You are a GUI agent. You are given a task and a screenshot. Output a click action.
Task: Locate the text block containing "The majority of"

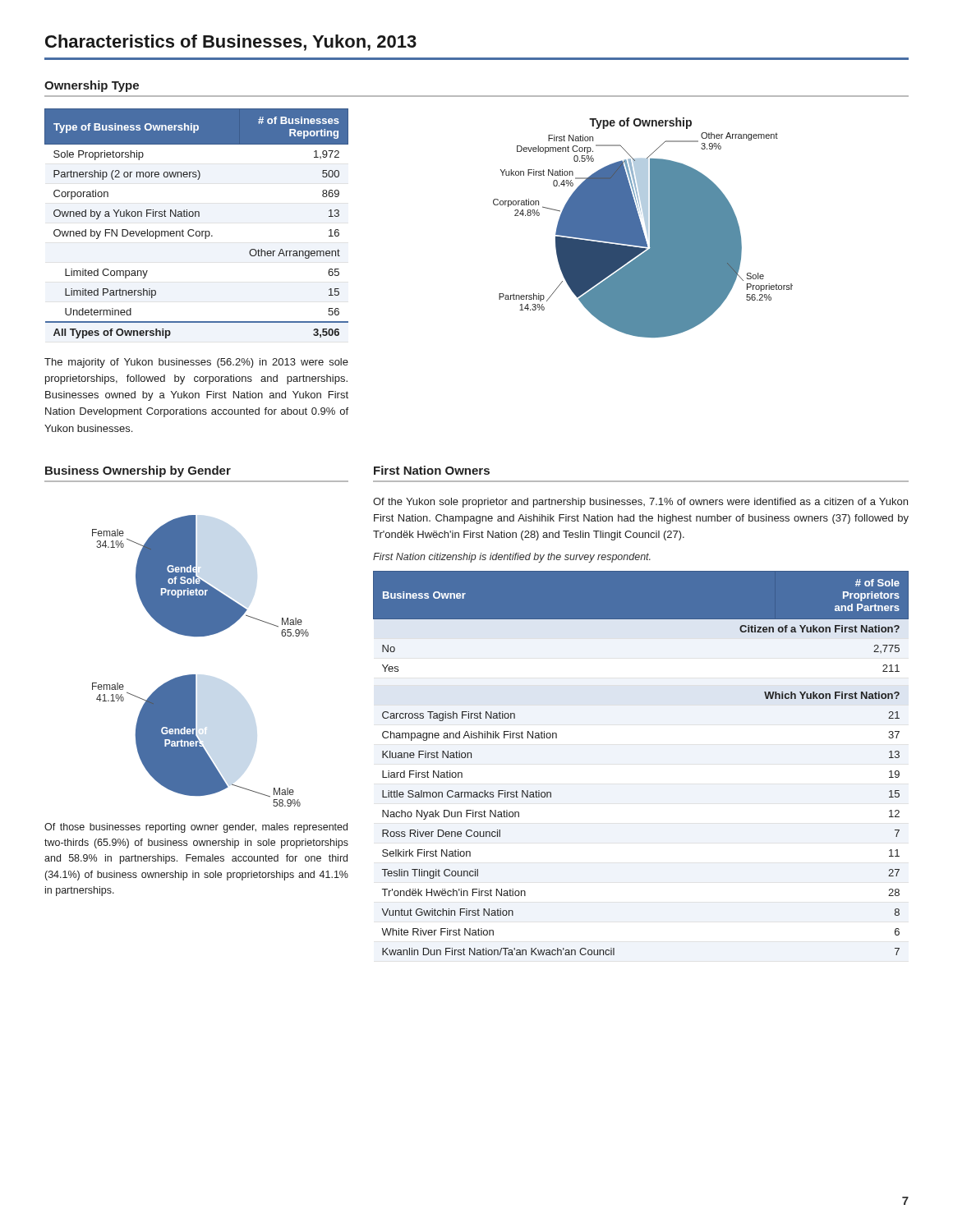[196, 395]
